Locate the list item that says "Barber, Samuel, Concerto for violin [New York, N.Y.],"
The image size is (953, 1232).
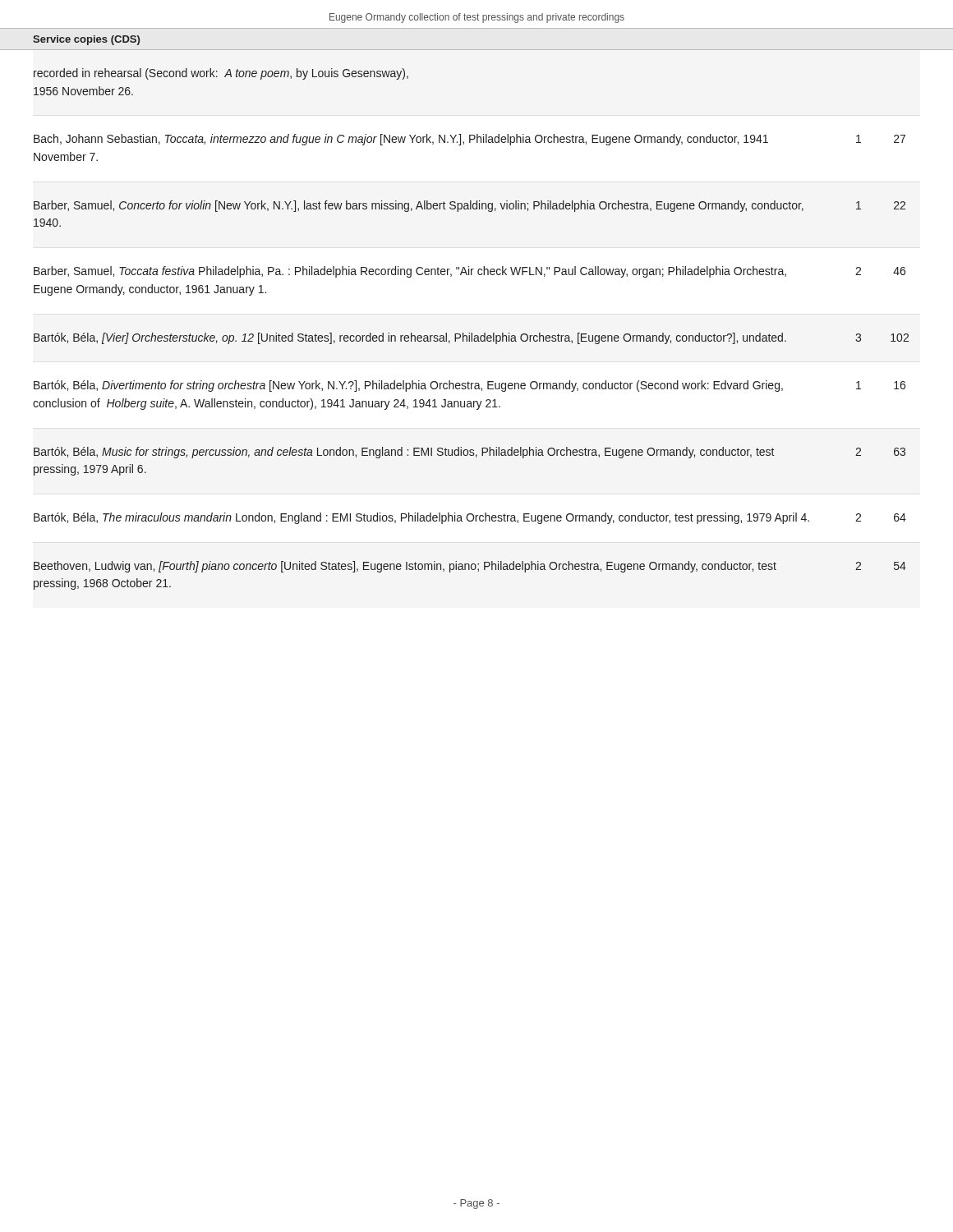tap(476, 215)
